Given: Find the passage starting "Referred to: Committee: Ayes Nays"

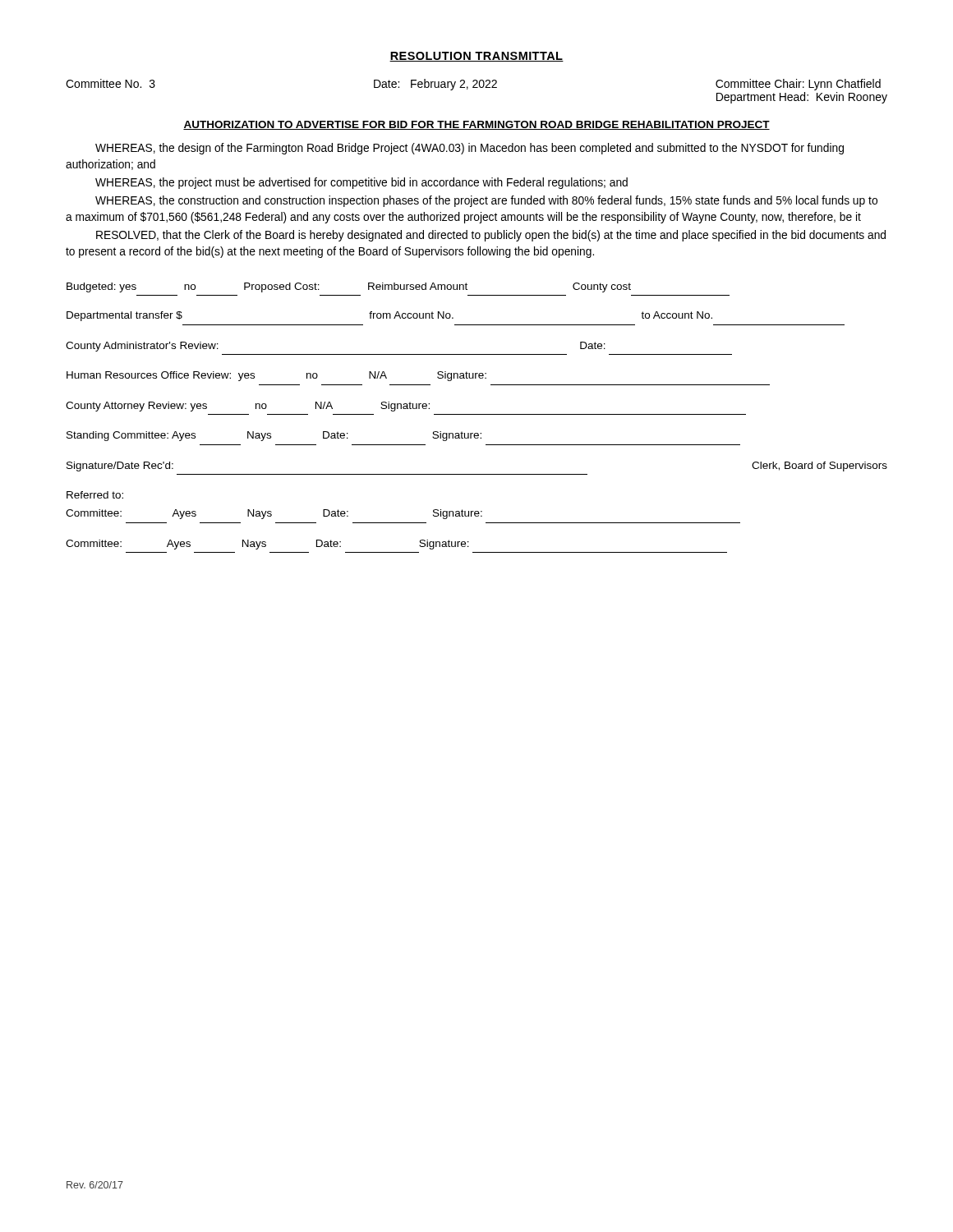Looking at the screenshot, I should point(95,495).
